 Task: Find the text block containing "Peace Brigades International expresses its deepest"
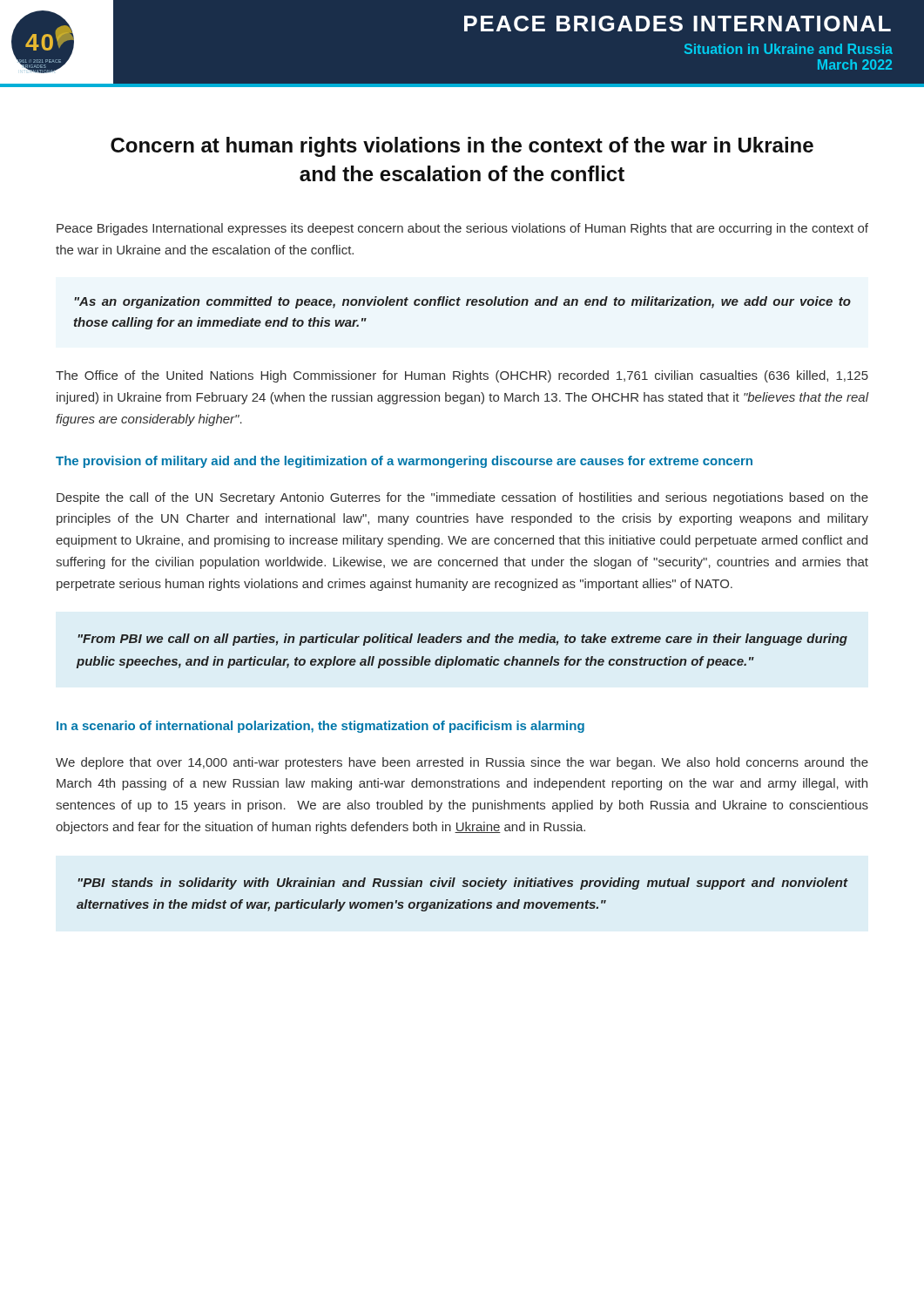(462, 239)
